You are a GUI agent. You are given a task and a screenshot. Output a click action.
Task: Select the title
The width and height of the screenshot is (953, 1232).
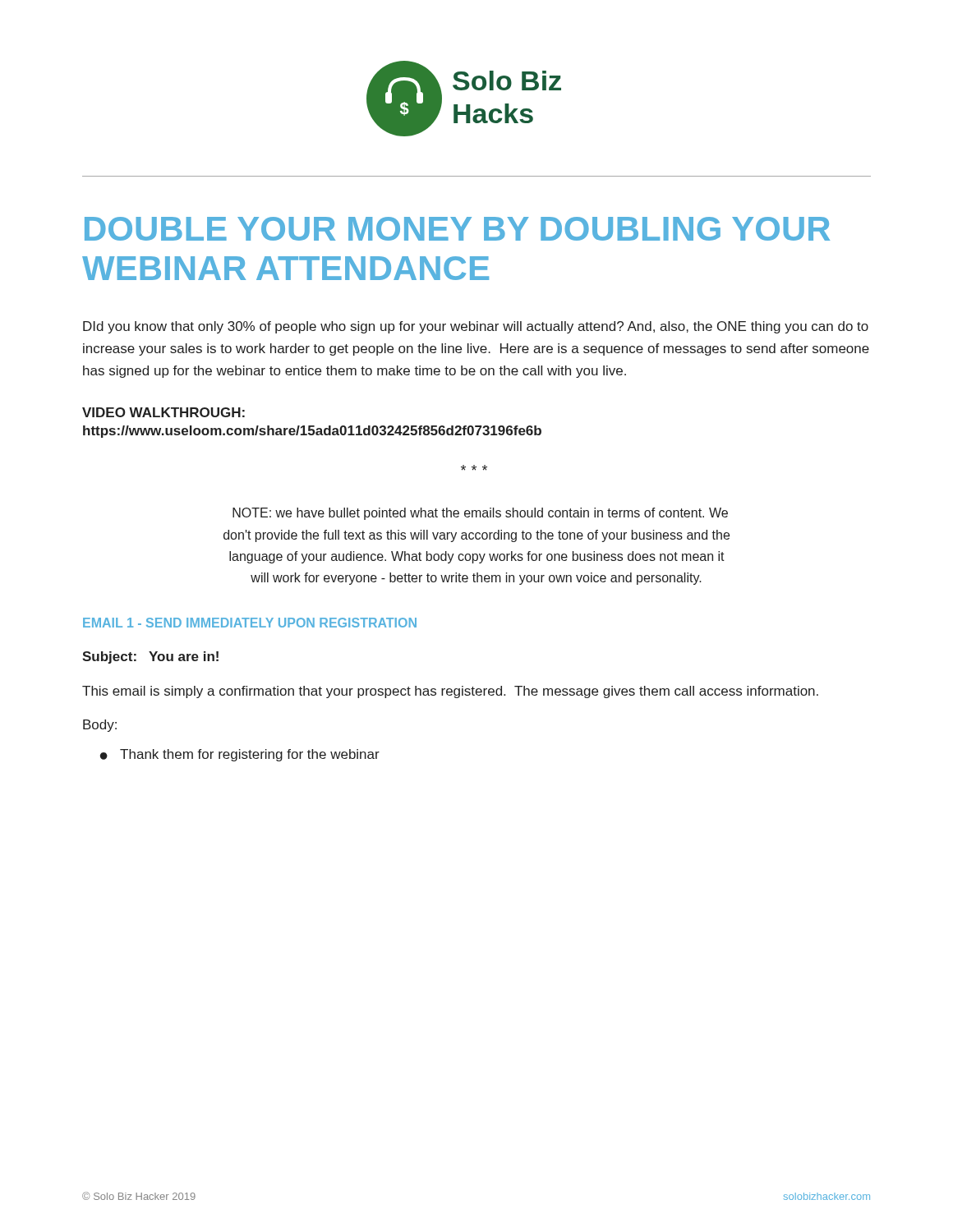(457, 249)
